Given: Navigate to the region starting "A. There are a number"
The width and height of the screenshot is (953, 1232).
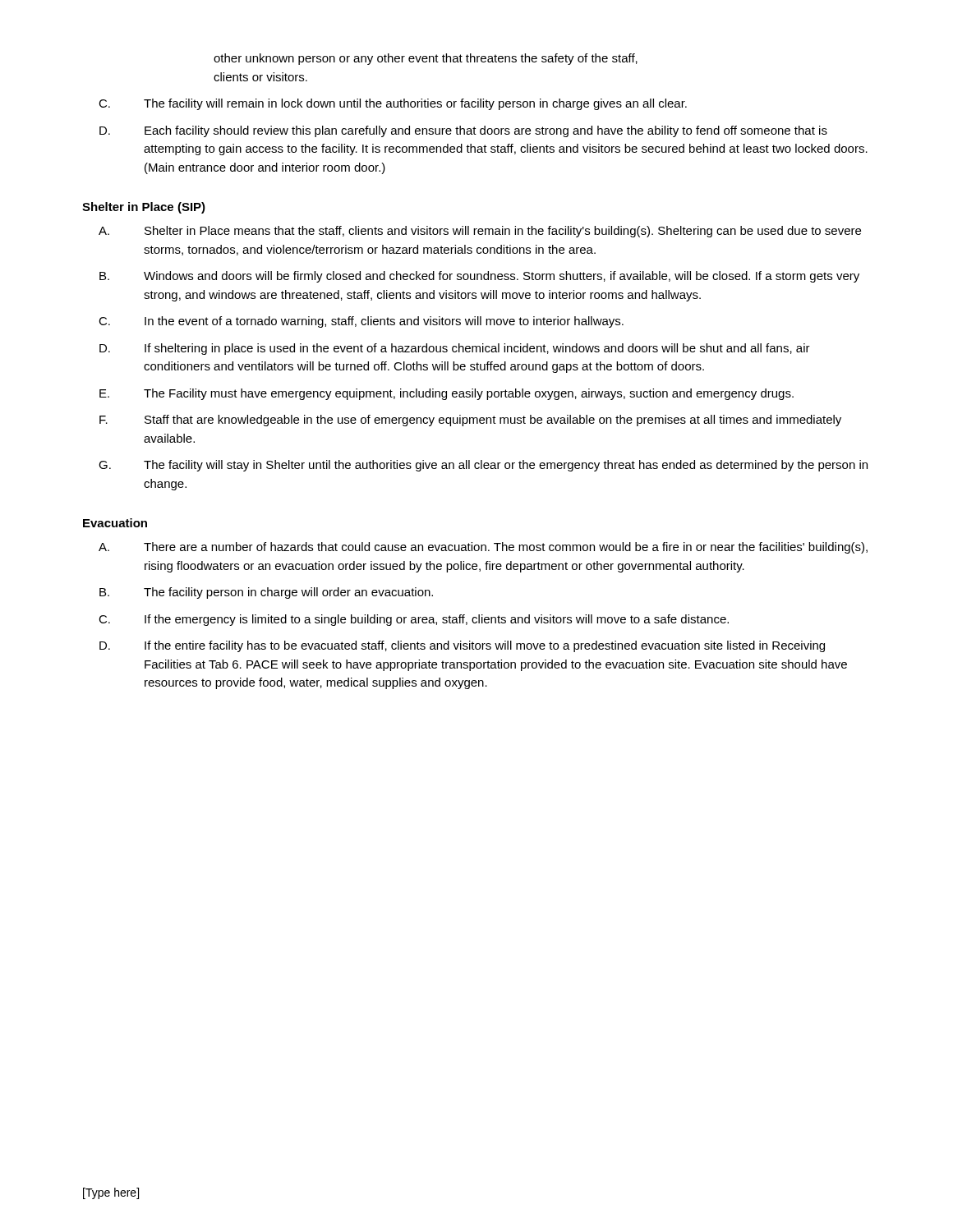Looking at the screenshot, I should [x=476, y=556].
